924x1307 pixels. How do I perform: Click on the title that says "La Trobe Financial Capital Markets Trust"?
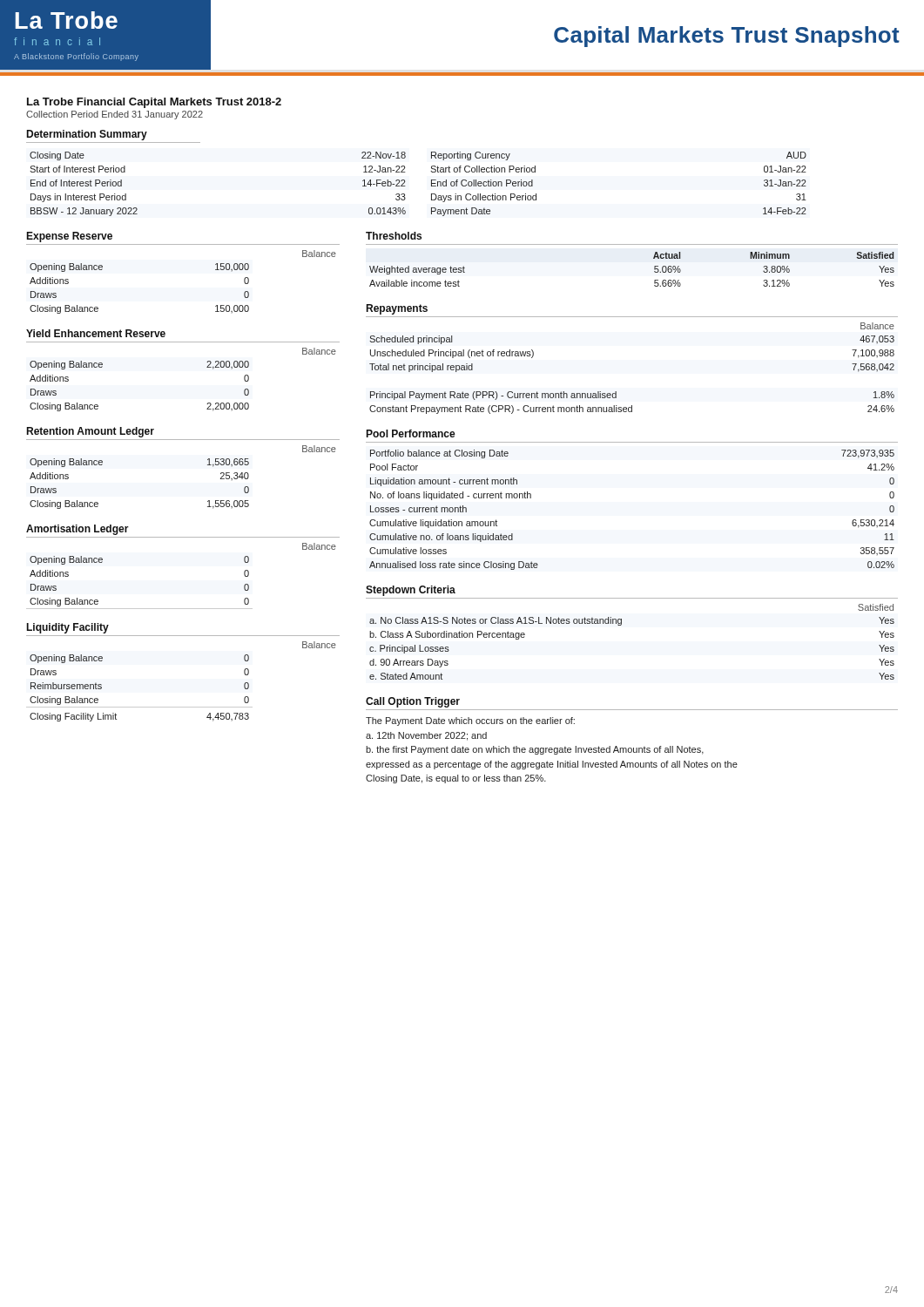tap(154, 102)
